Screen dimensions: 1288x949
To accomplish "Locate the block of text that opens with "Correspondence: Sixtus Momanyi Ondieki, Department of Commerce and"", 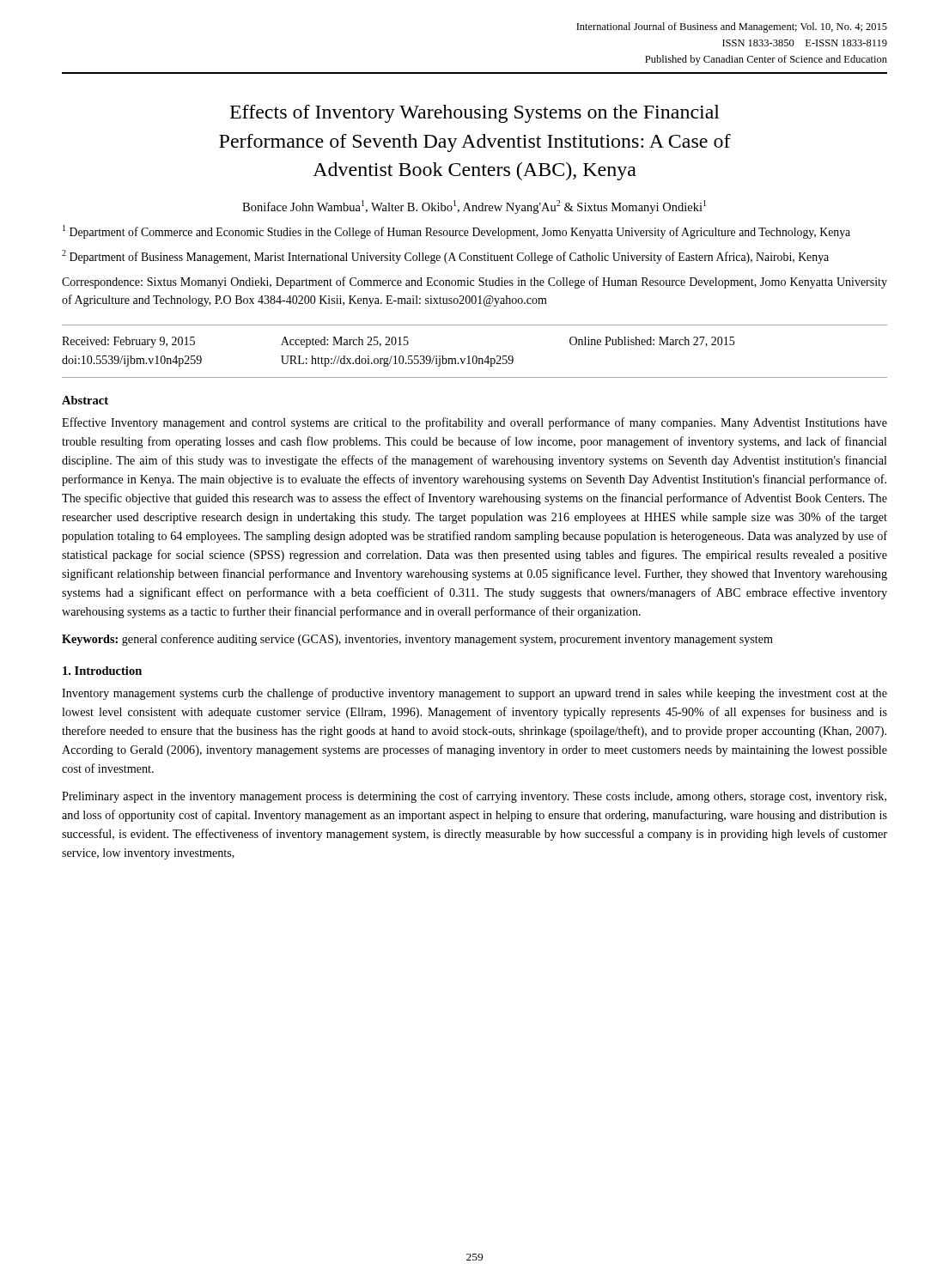I will (474, 291).
